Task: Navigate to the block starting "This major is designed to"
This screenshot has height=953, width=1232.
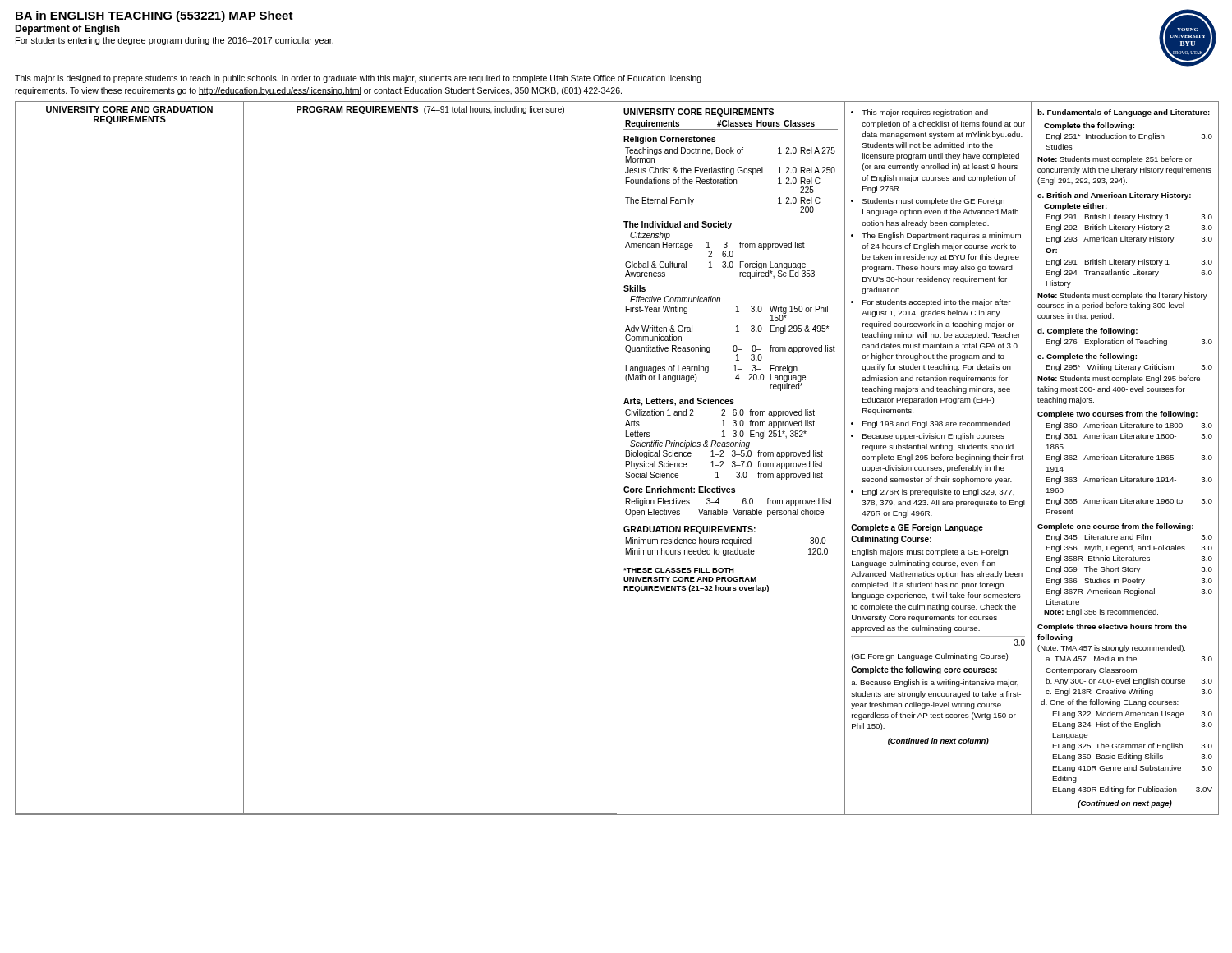Action: pyautogui.click(x=358, y=84)
